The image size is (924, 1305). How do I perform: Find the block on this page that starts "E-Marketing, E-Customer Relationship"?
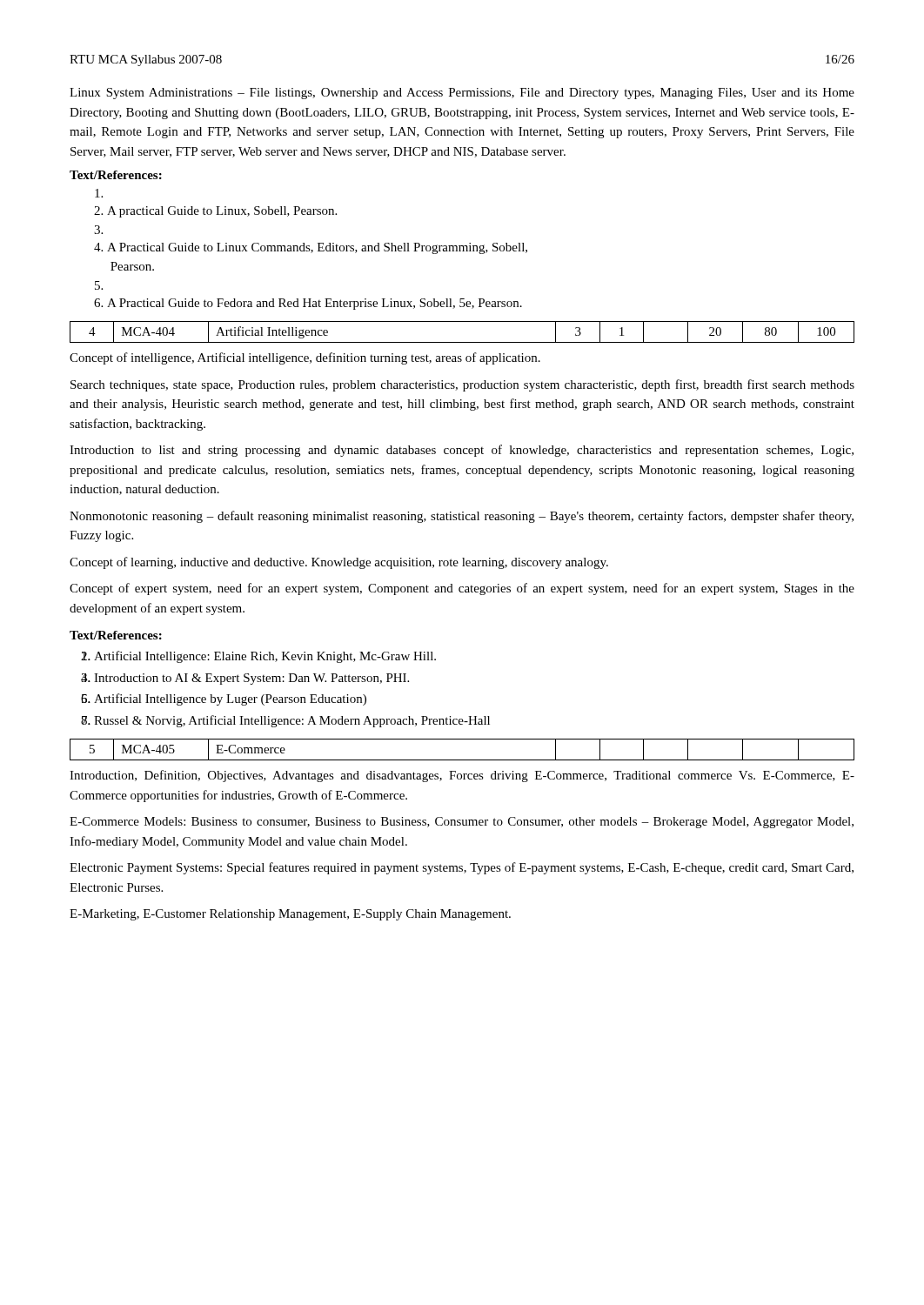pos(462,914)
